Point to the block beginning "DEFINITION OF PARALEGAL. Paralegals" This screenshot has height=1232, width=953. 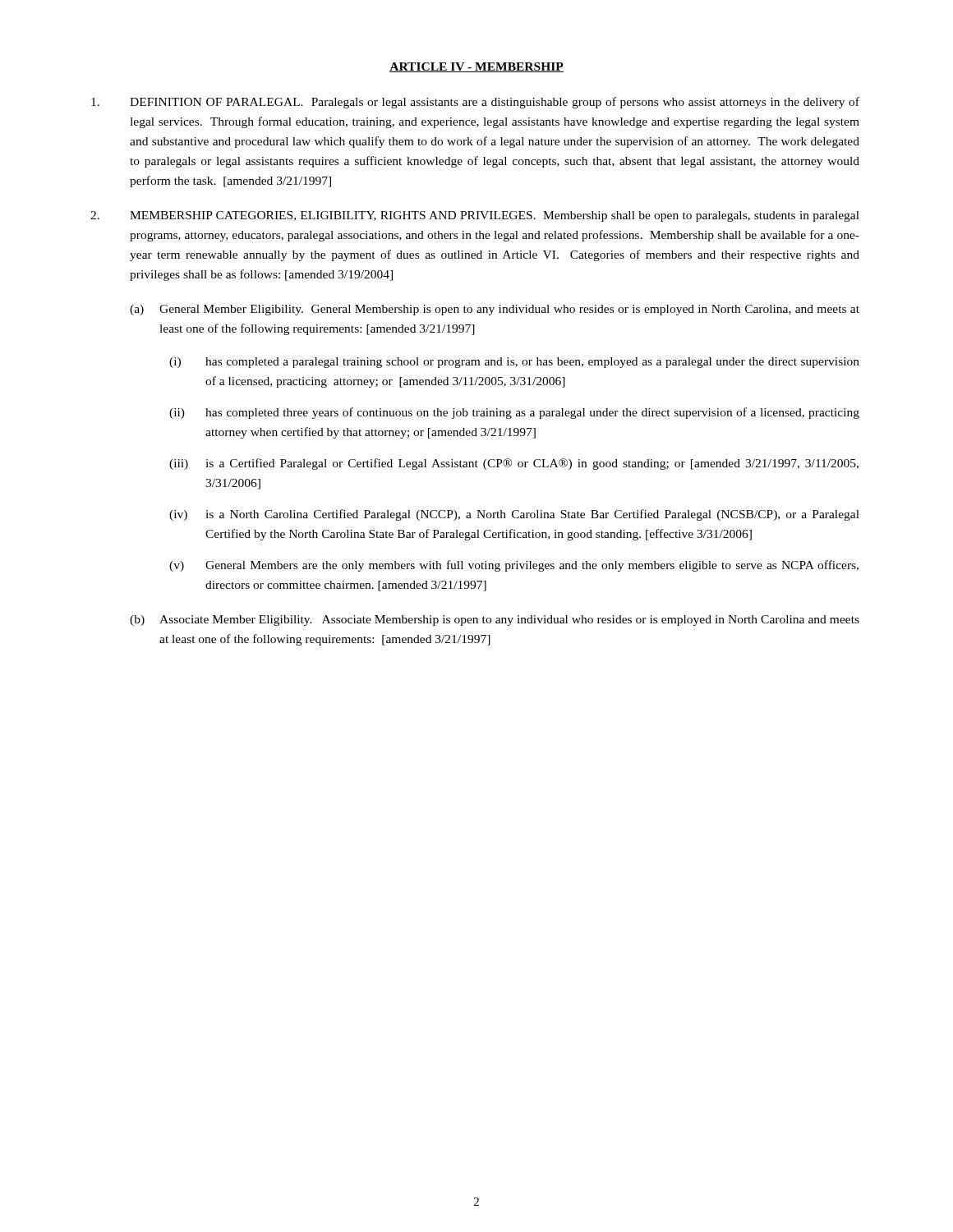pos(475,141)
